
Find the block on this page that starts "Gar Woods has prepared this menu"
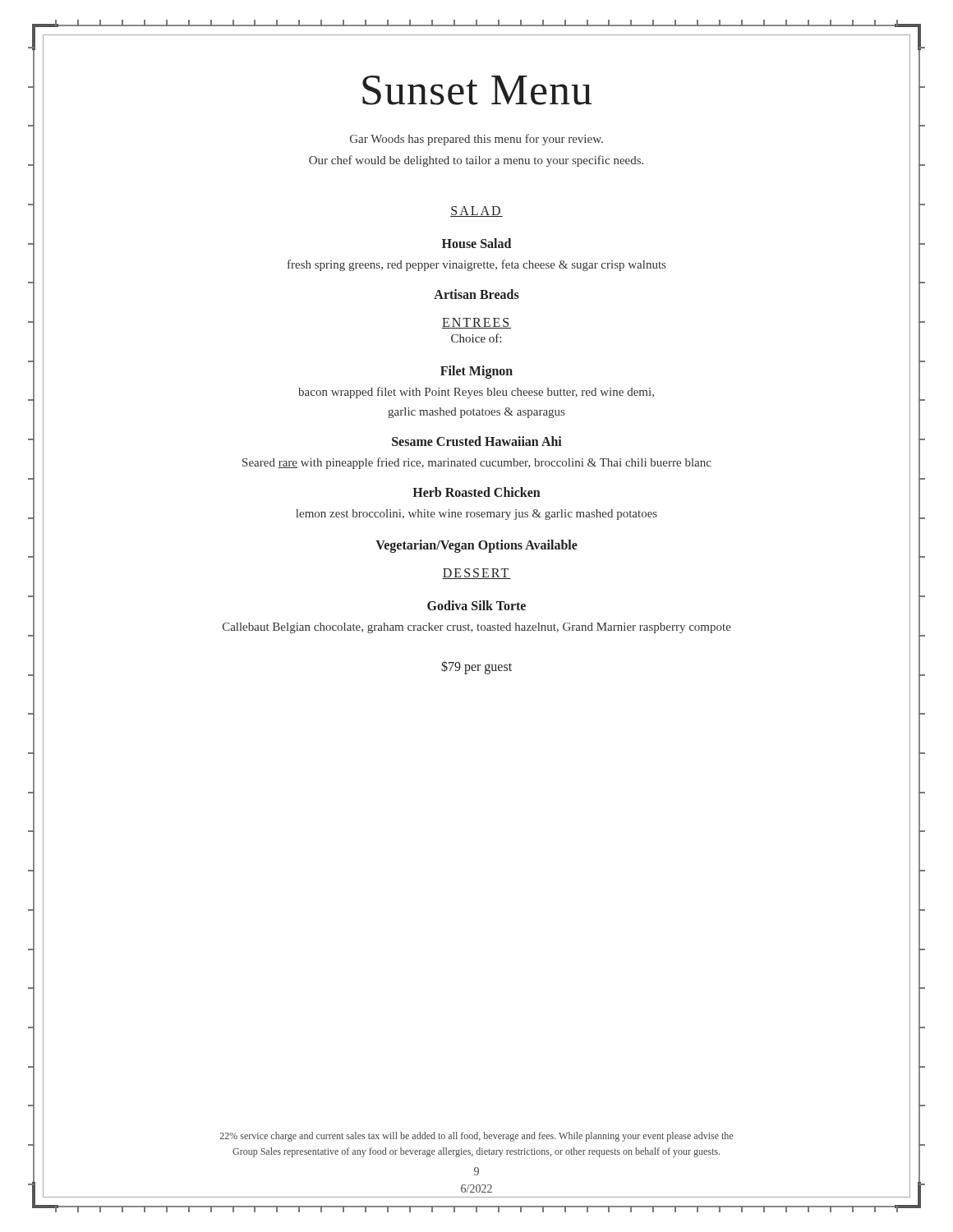(x=476, y=149)
